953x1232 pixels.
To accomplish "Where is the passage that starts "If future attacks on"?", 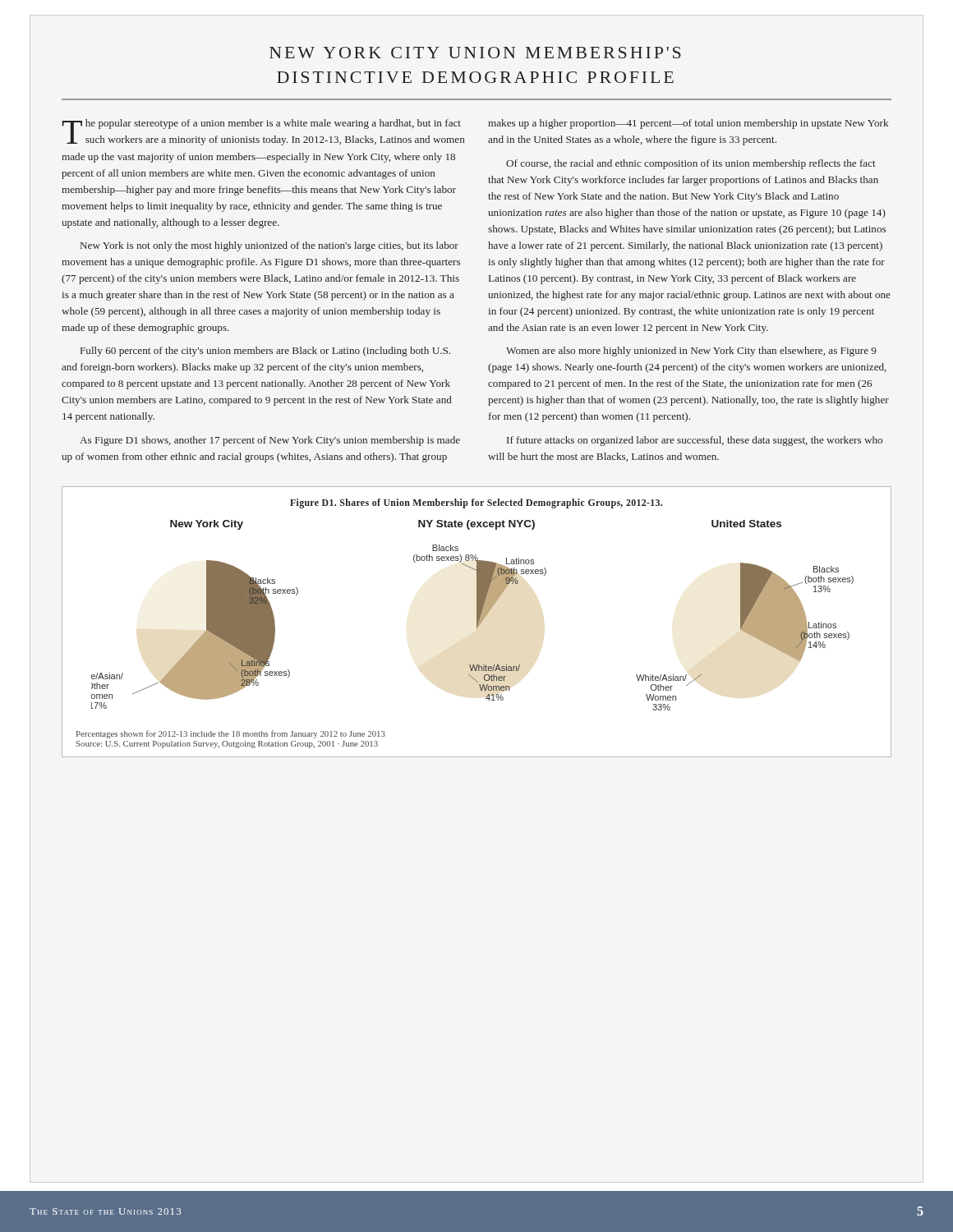I will 685,448.
